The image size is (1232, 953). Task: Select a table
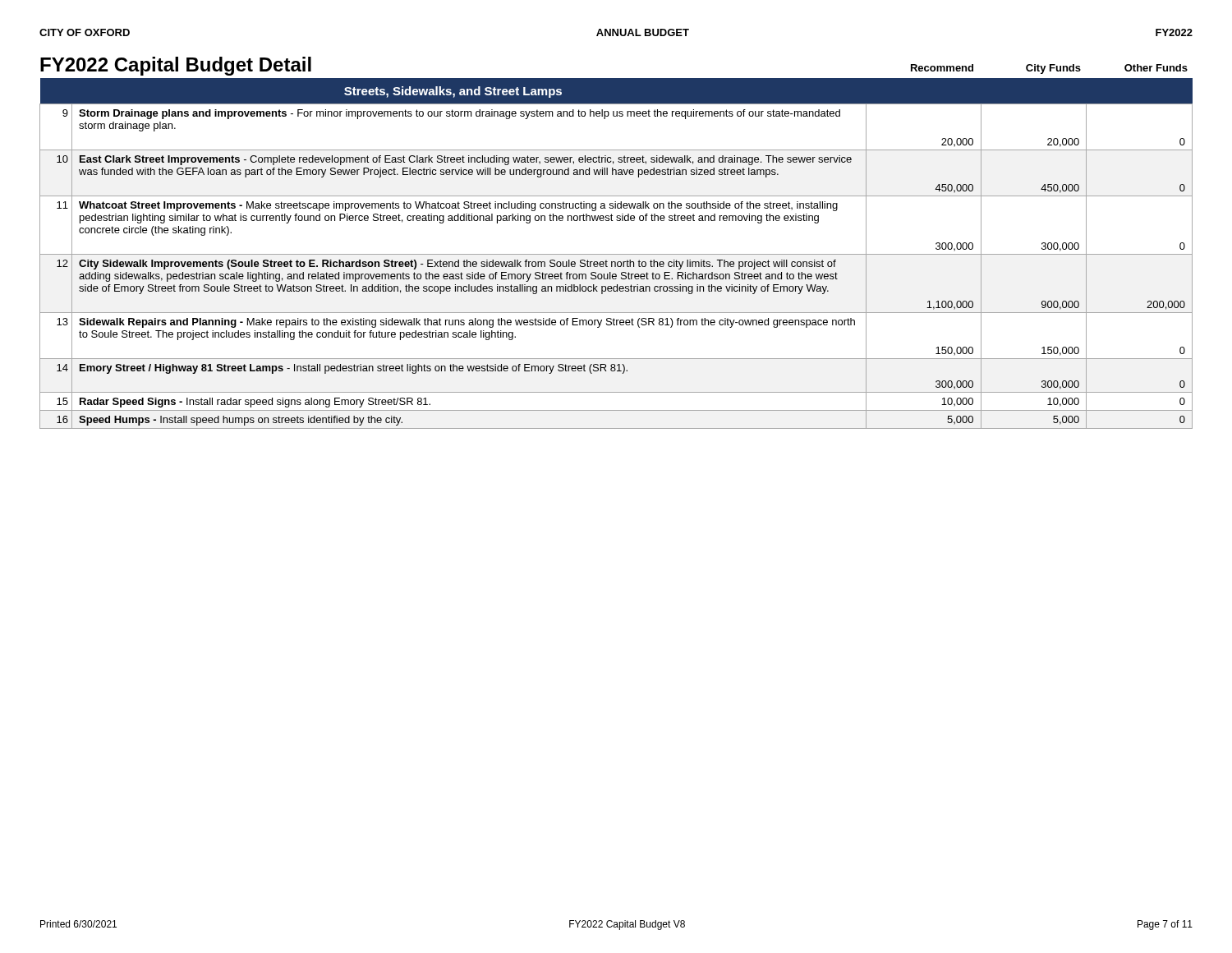pyautogui.click(x=616, y=253)
